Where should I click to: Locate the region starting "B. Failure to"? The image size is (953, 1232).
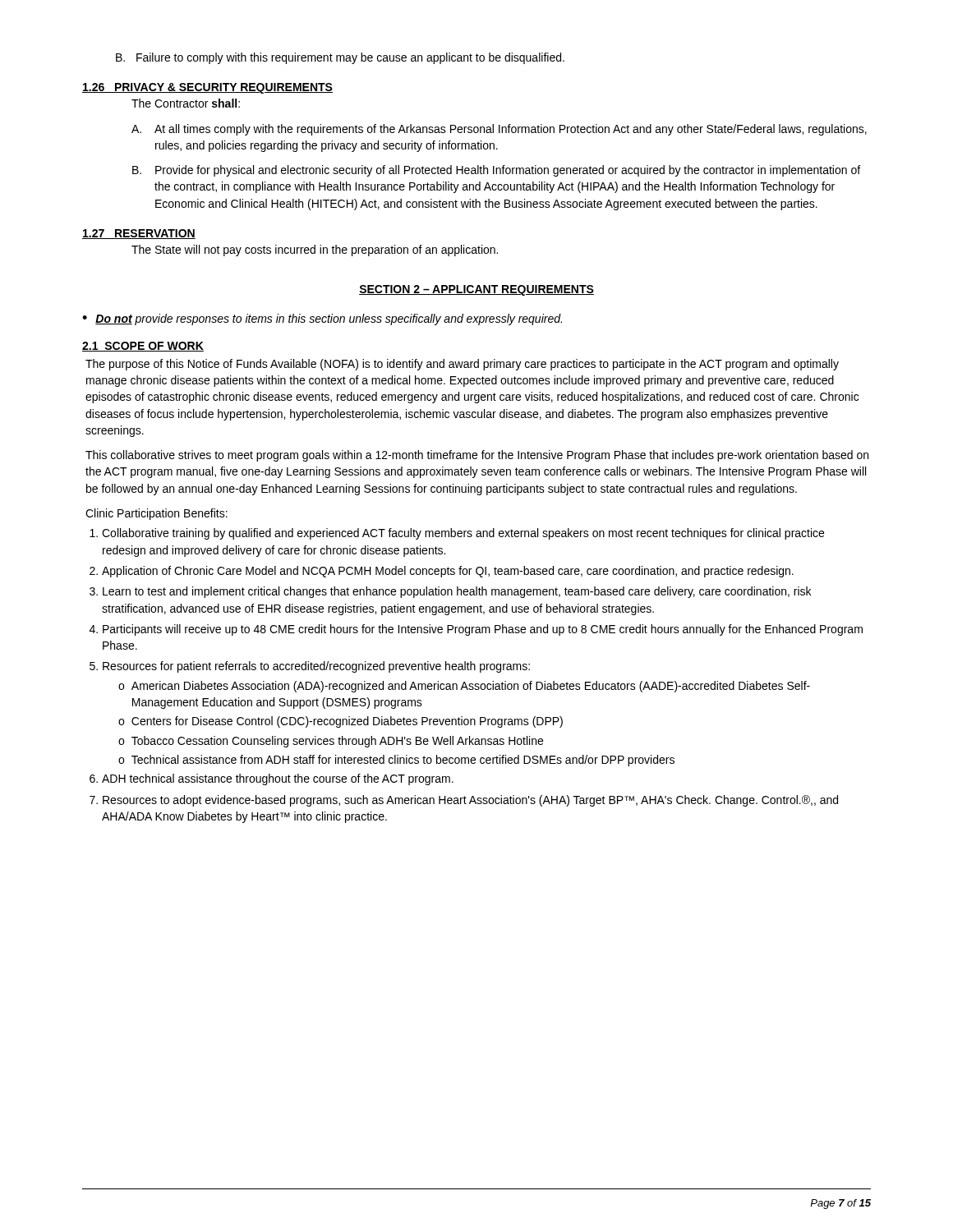pyautogui.click(x=340, y=57)
